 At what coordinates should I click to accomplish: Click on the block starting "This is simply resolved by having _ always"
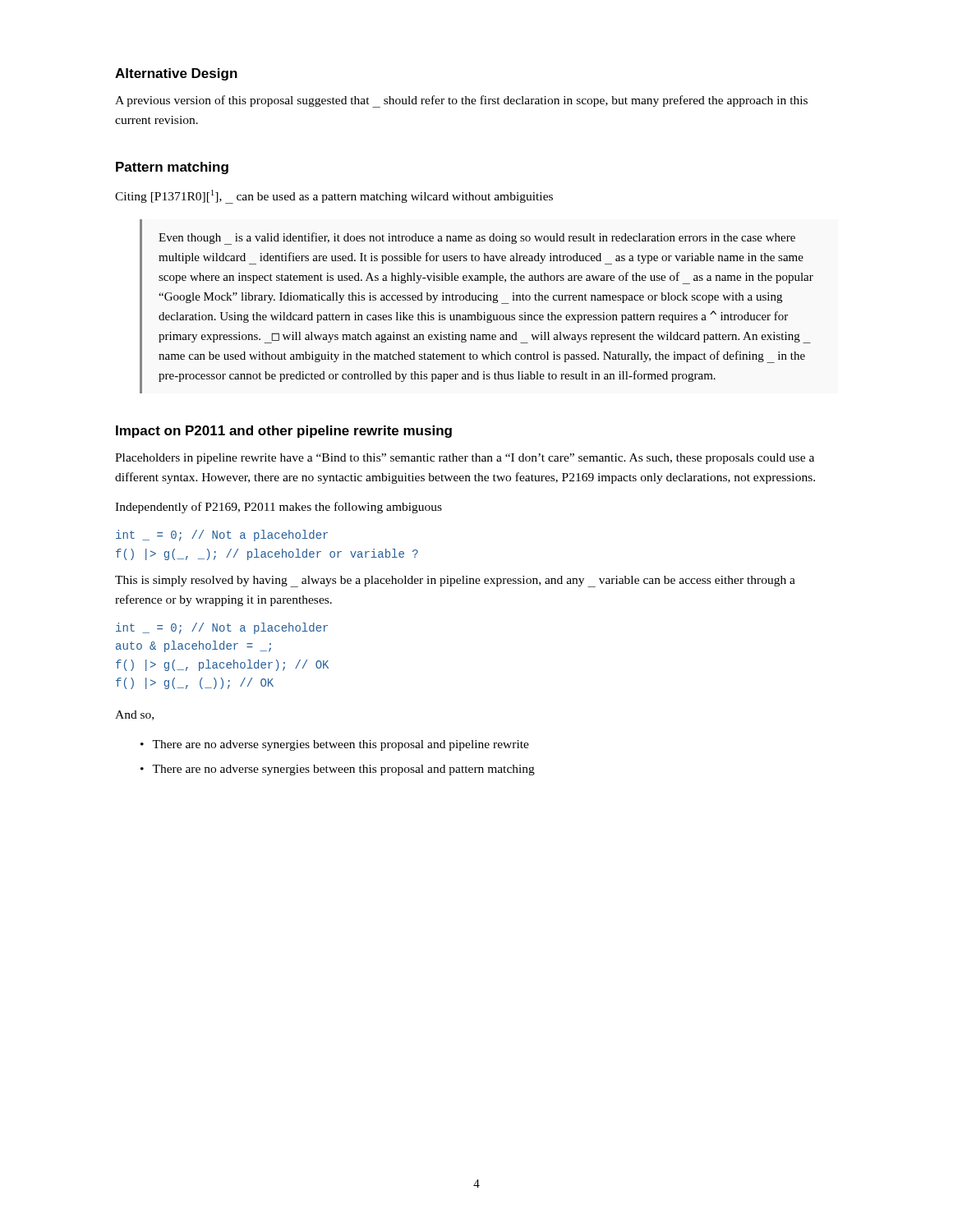(455, 589)
